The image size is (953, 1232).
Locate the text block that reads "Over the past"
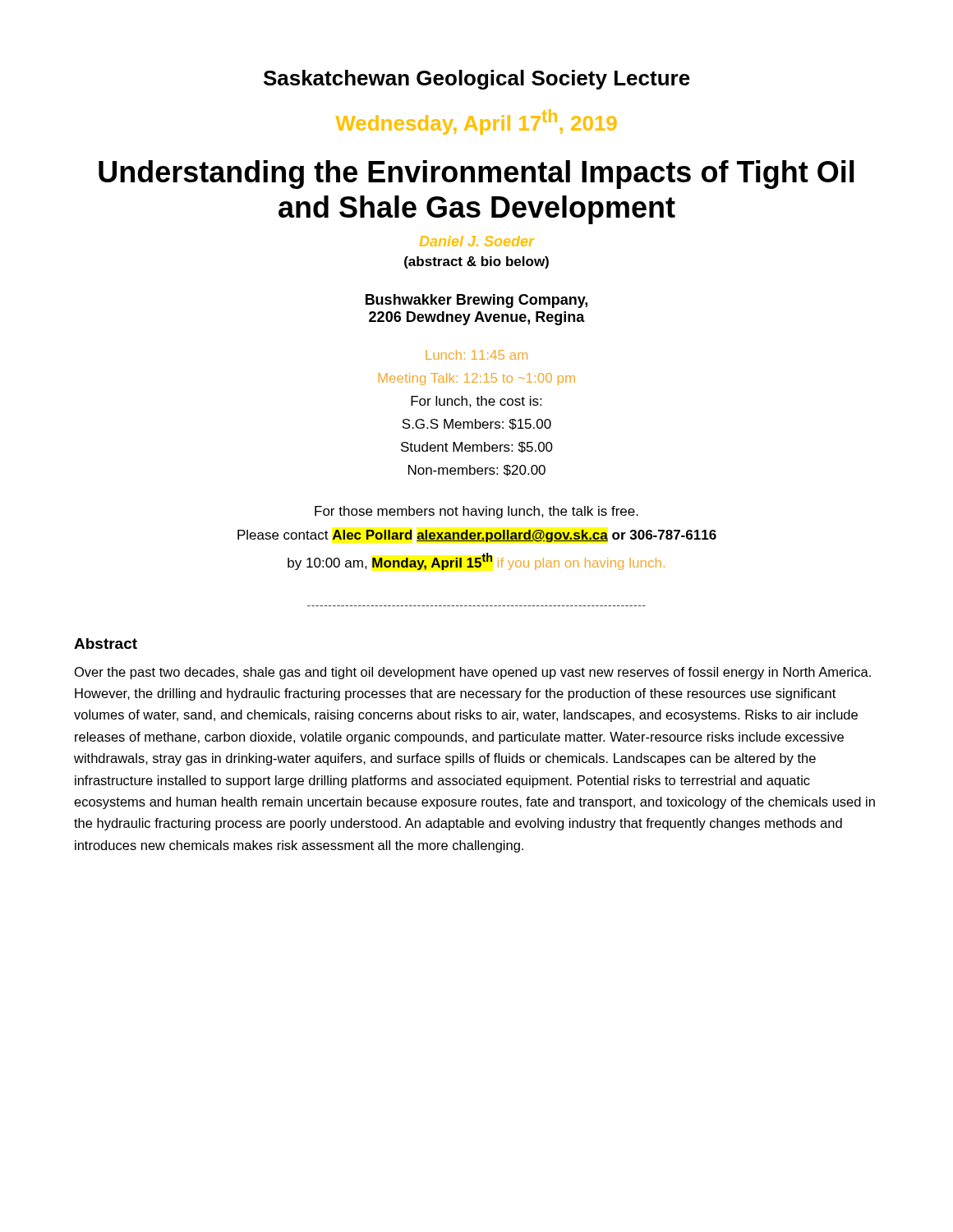click(x=475, y=758)
